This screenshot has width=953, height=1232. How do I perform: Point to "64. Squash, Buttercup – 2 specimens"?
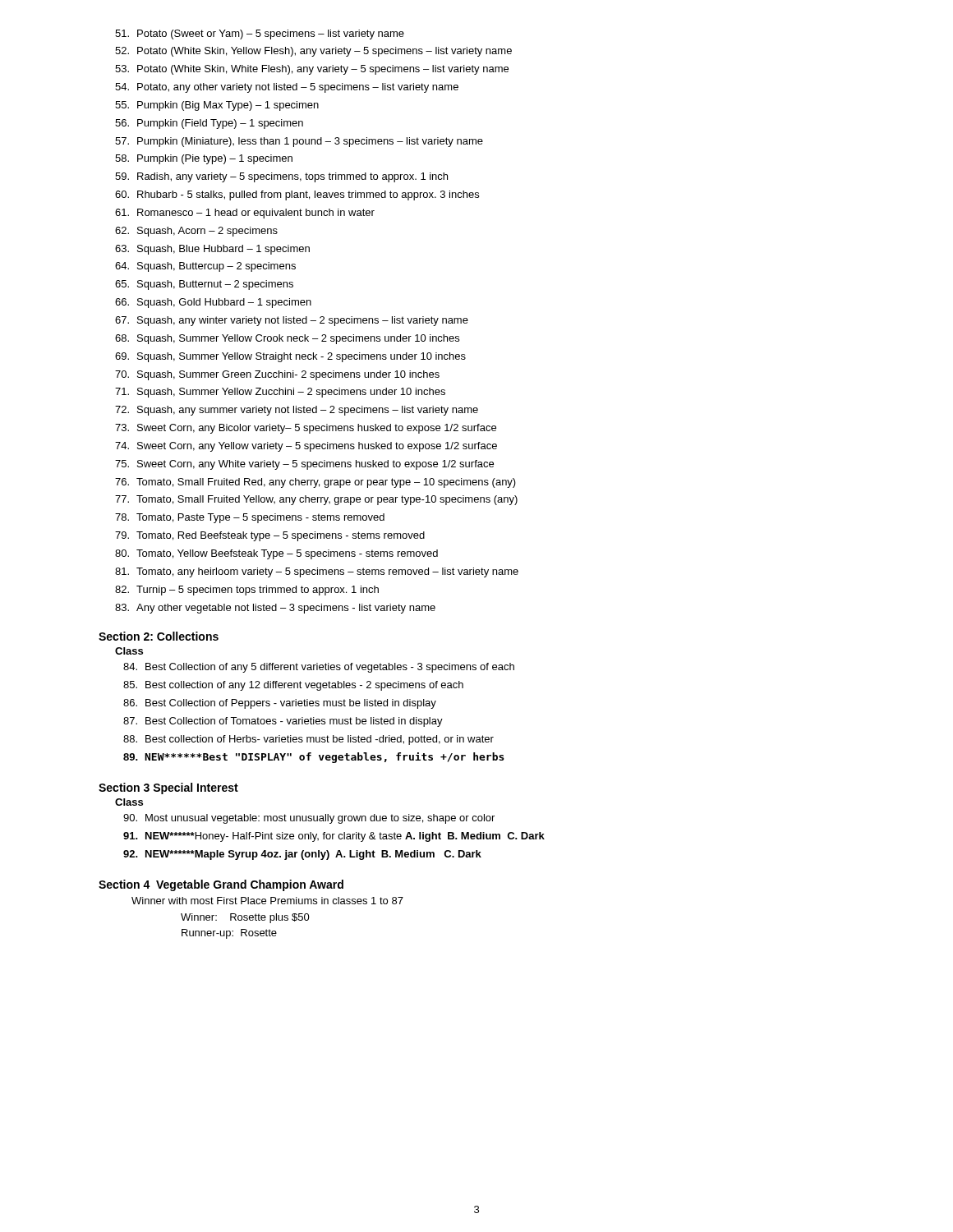(205, 267)
